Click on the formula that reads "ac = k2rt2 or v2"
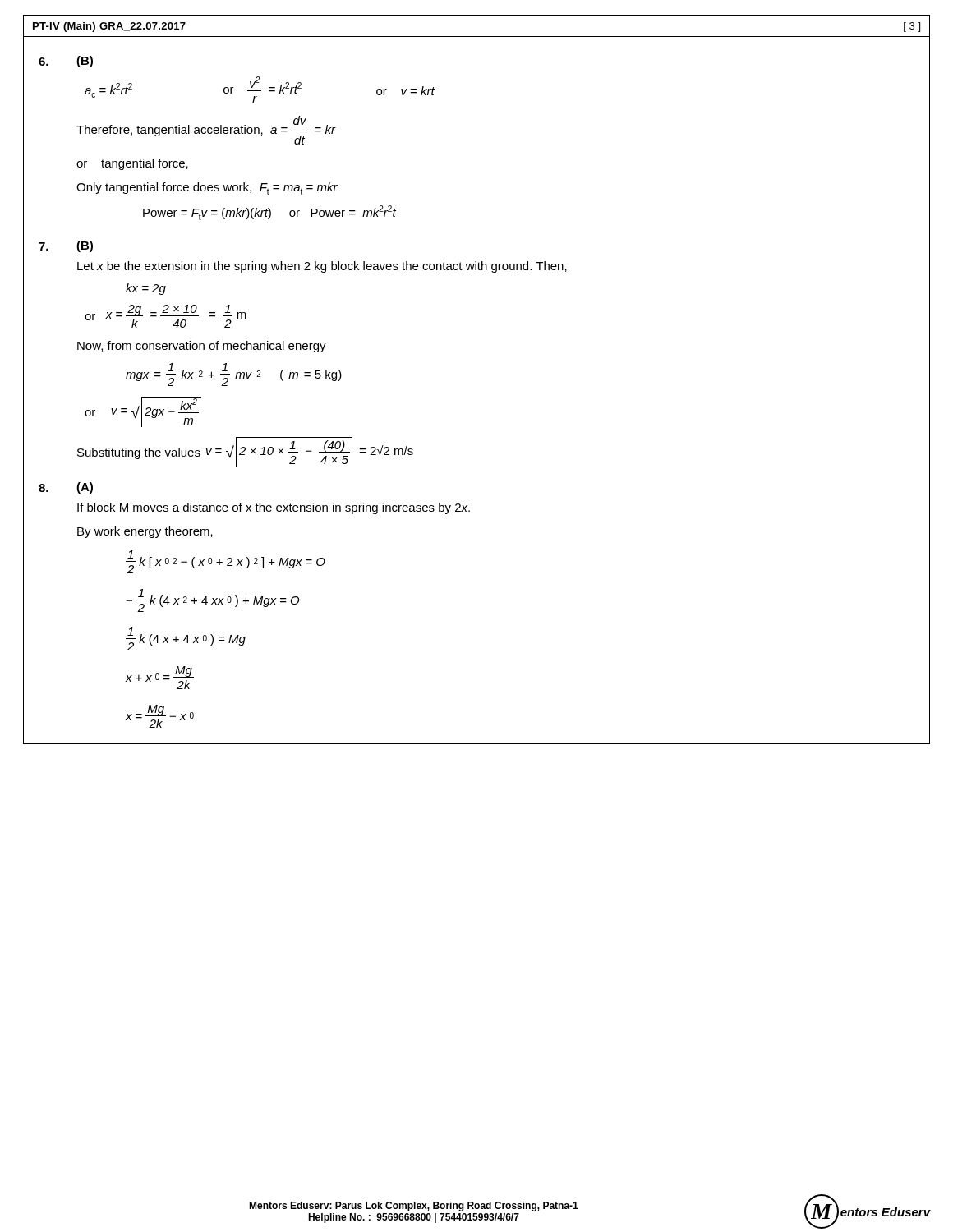 (x=260, y=90)
